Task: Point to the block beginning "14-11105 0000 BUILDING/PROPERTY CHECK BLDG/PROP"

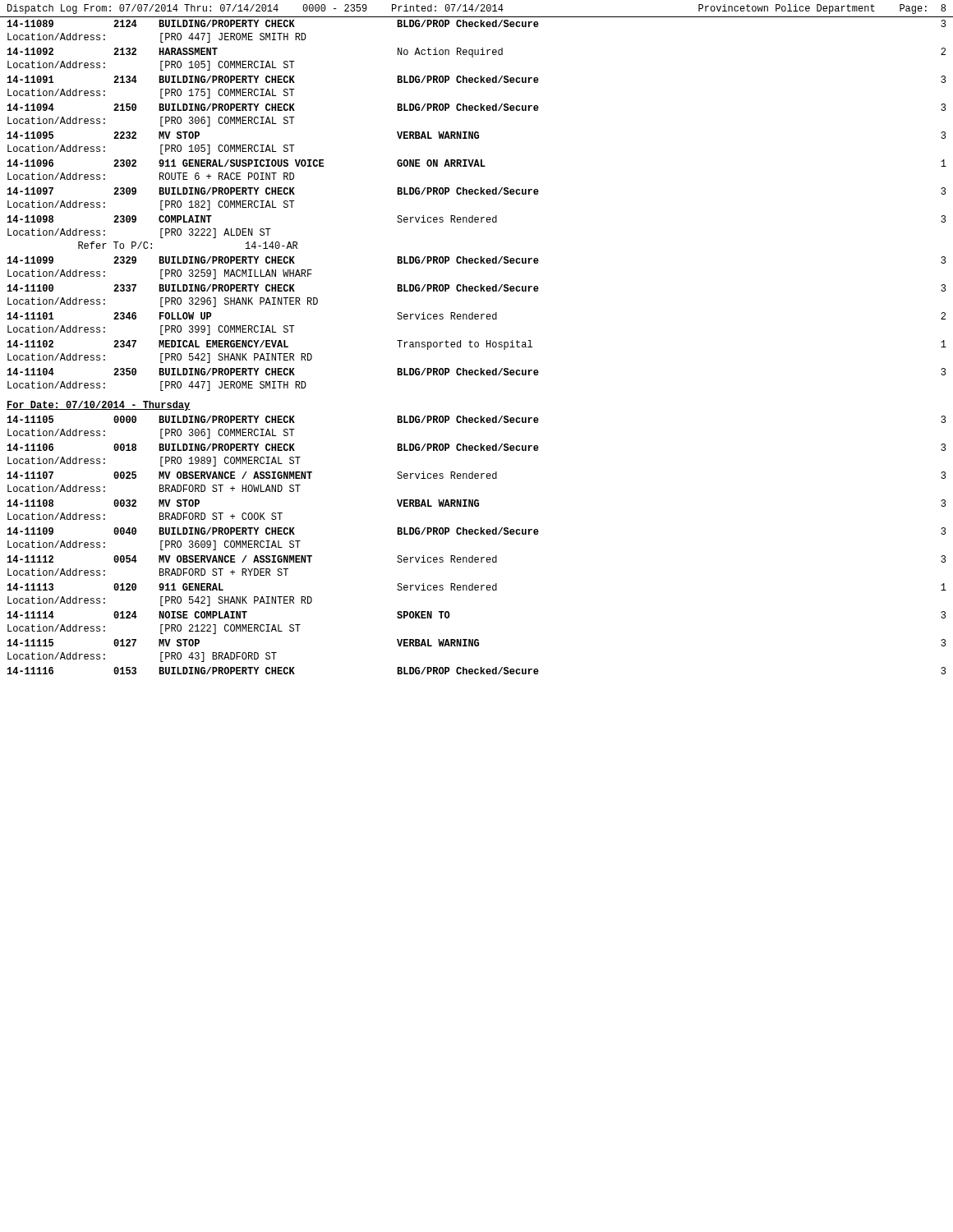Action: click(476, 427)
